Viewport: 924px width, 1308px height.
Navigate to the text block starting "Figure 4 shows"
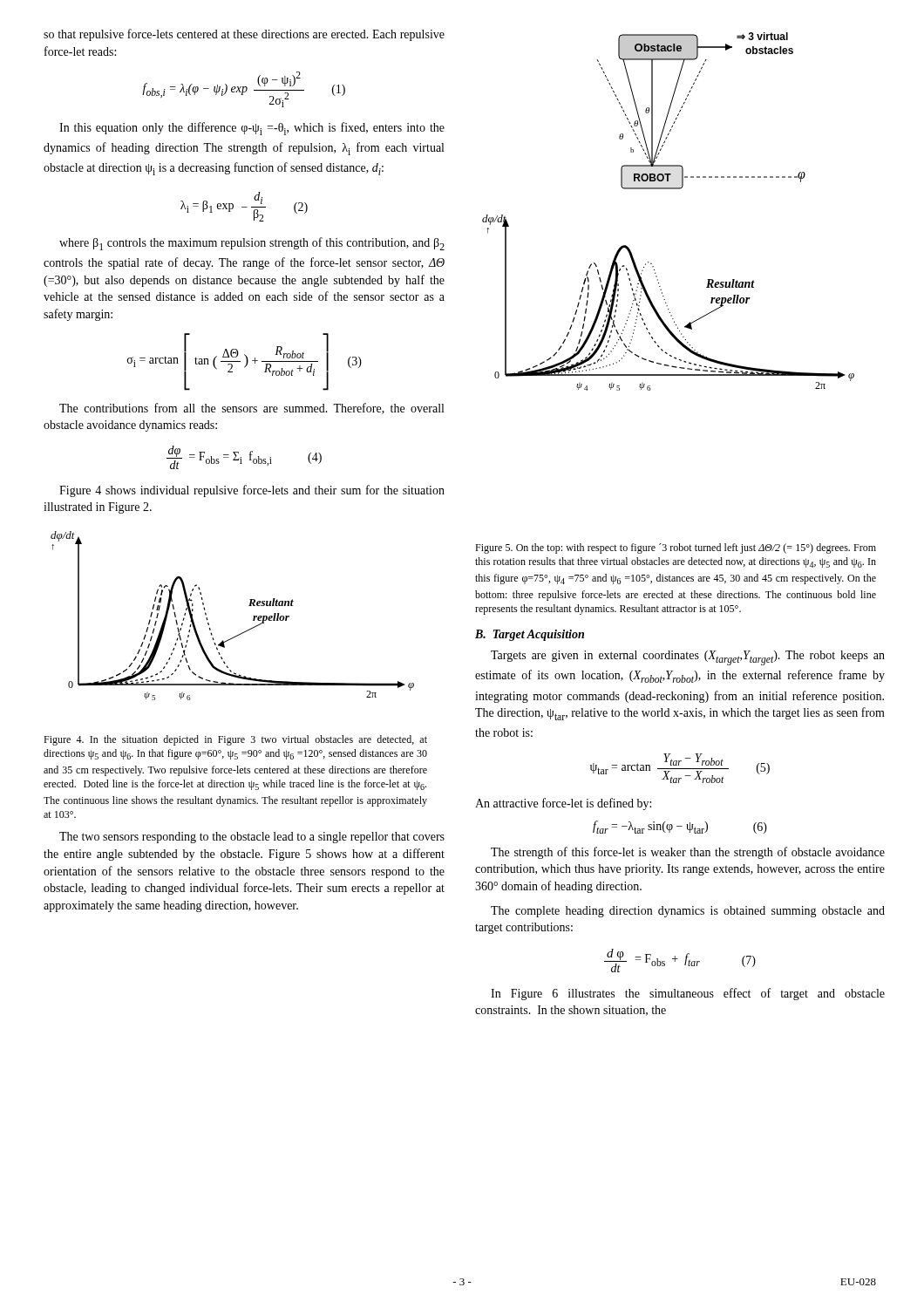coord(244,499)
